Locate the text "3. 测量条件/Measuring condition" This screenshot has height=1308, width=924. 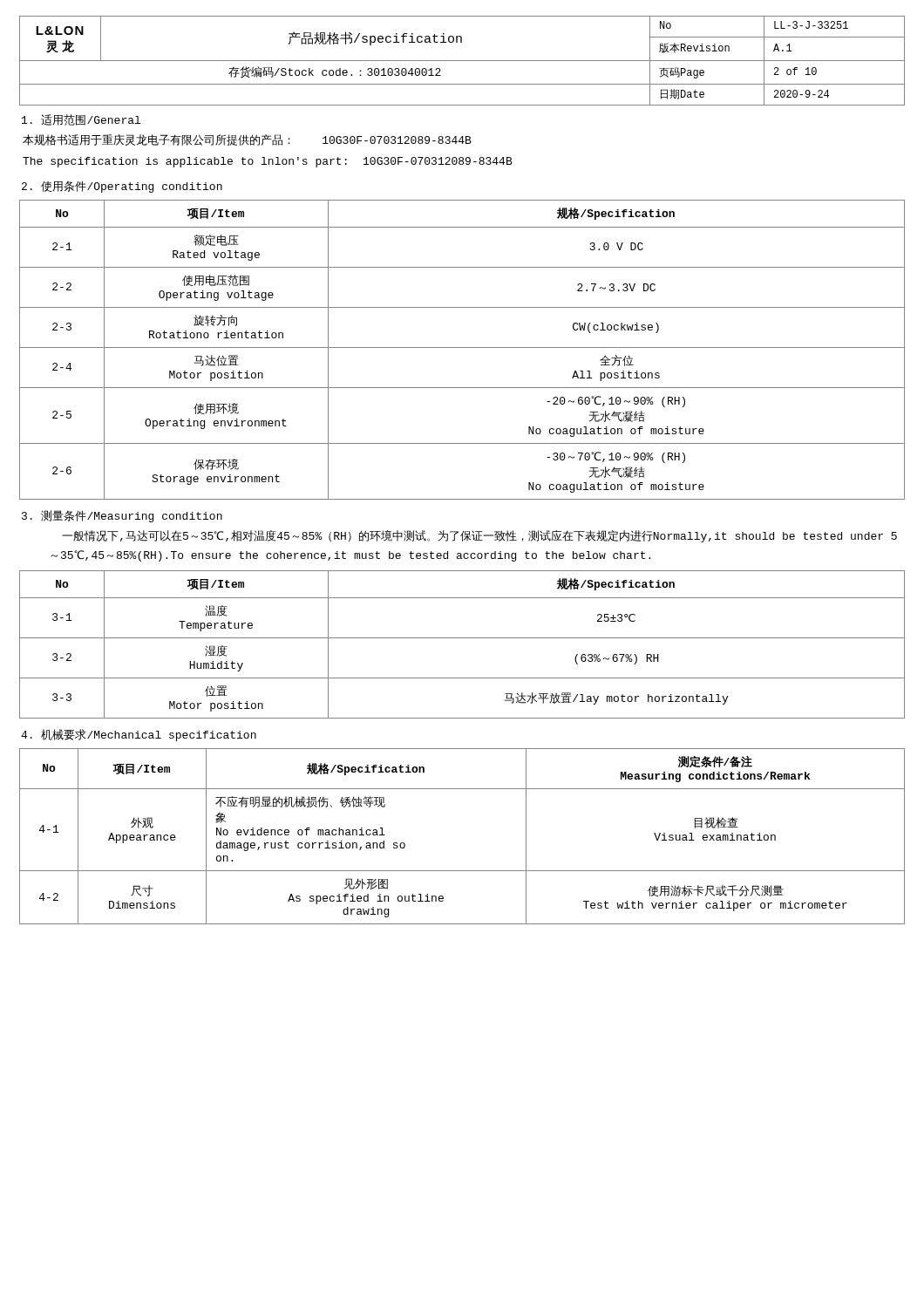click(x=122, y=517)
